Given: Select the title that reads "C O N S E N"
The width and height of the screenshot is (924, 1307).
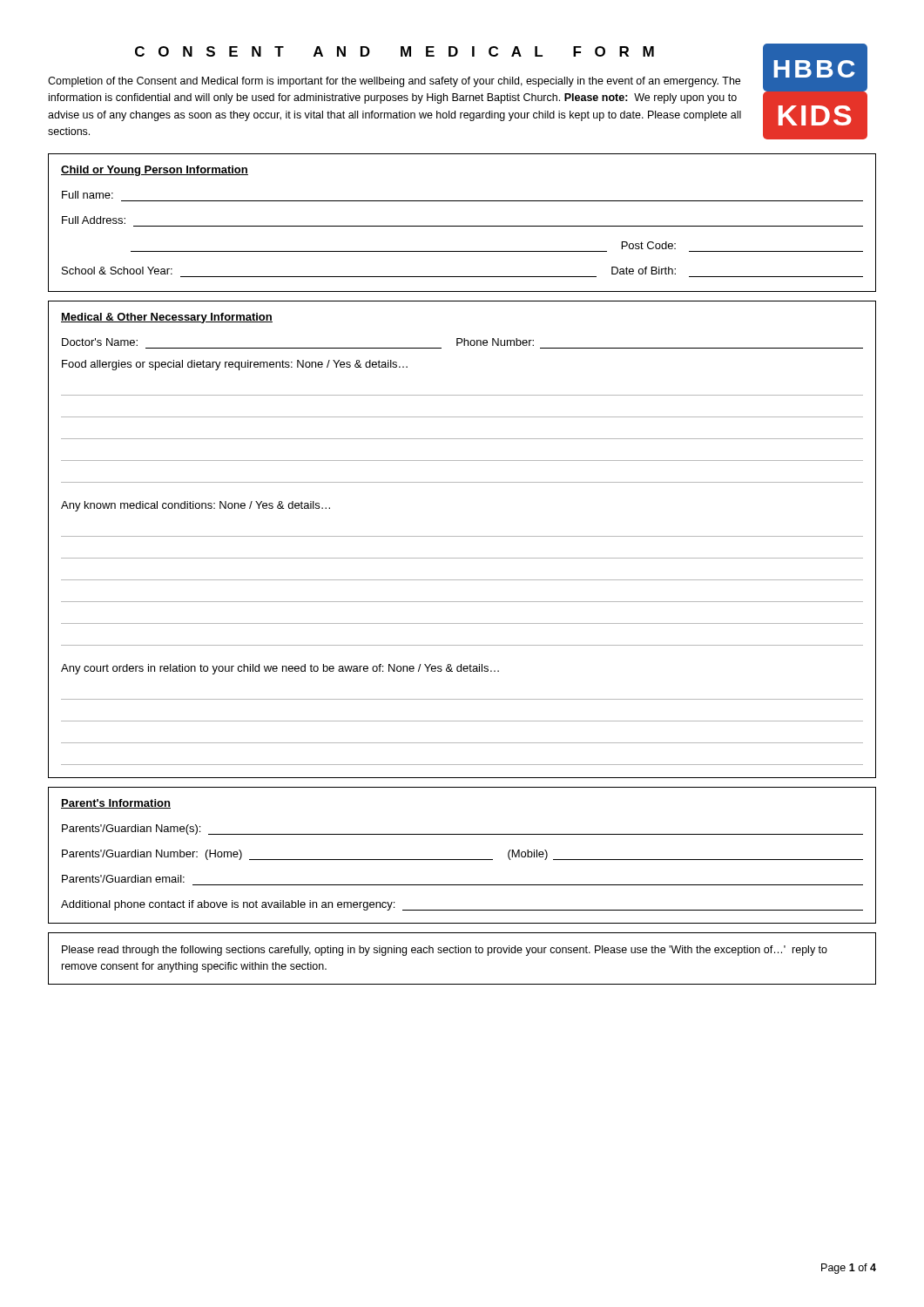Looking at the screenshot, I should (397, 52).
